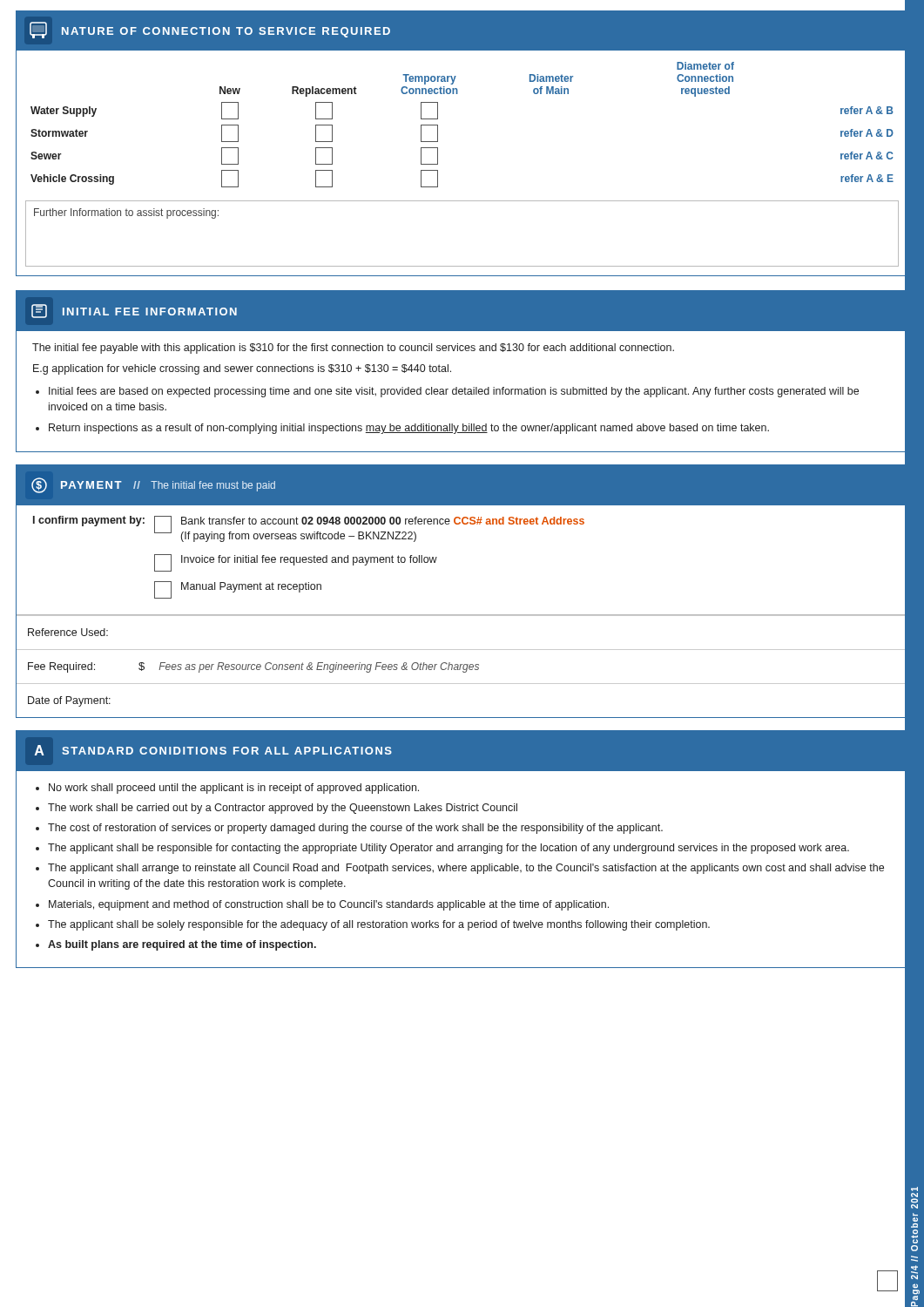The image size is (924, 1307).
Task: Click on the section header that says "$ PAYMENT // The initial fee must be"
Action: [151, 485]
